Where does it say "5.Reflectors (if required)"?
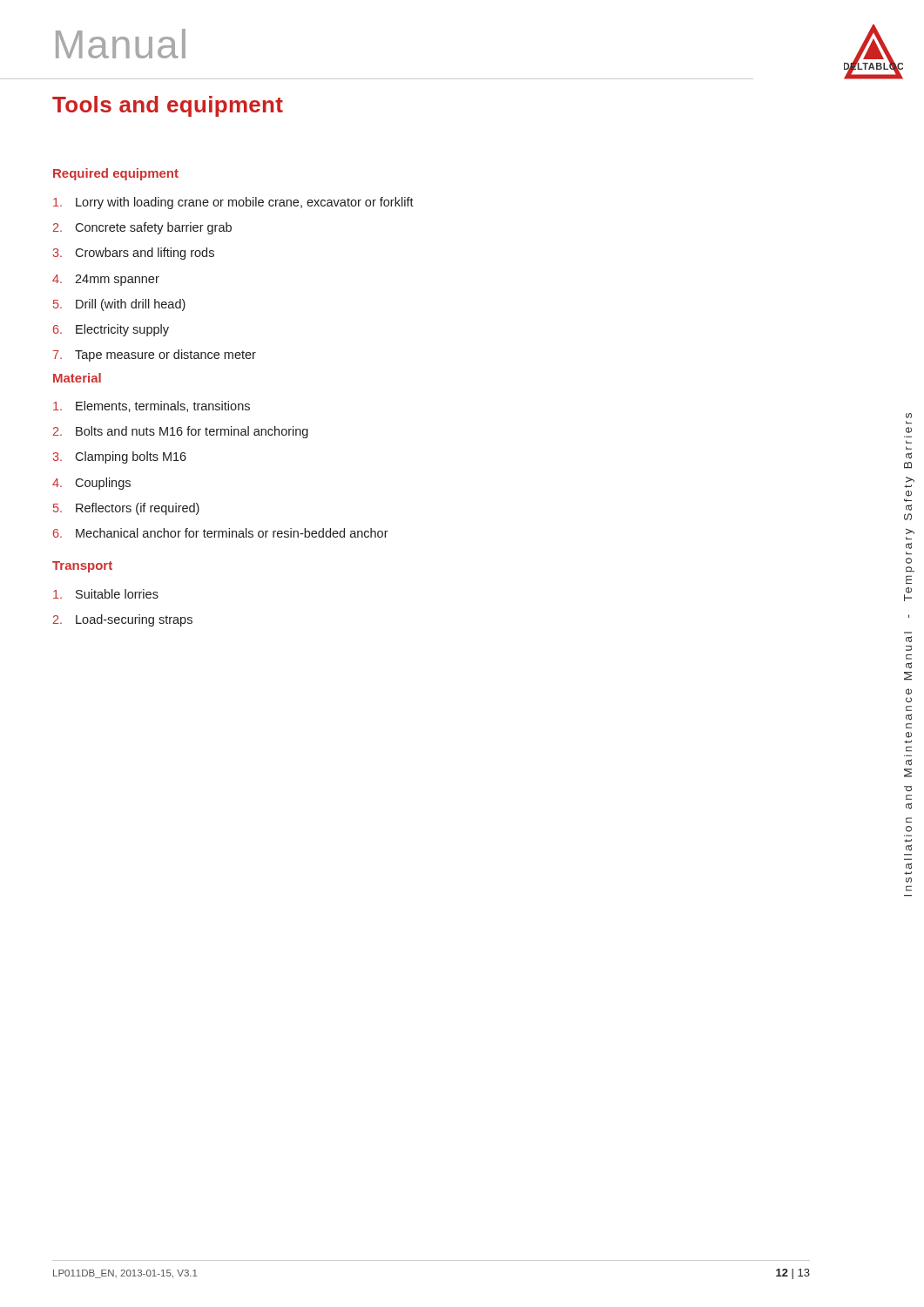 click(x=126, y=509)
